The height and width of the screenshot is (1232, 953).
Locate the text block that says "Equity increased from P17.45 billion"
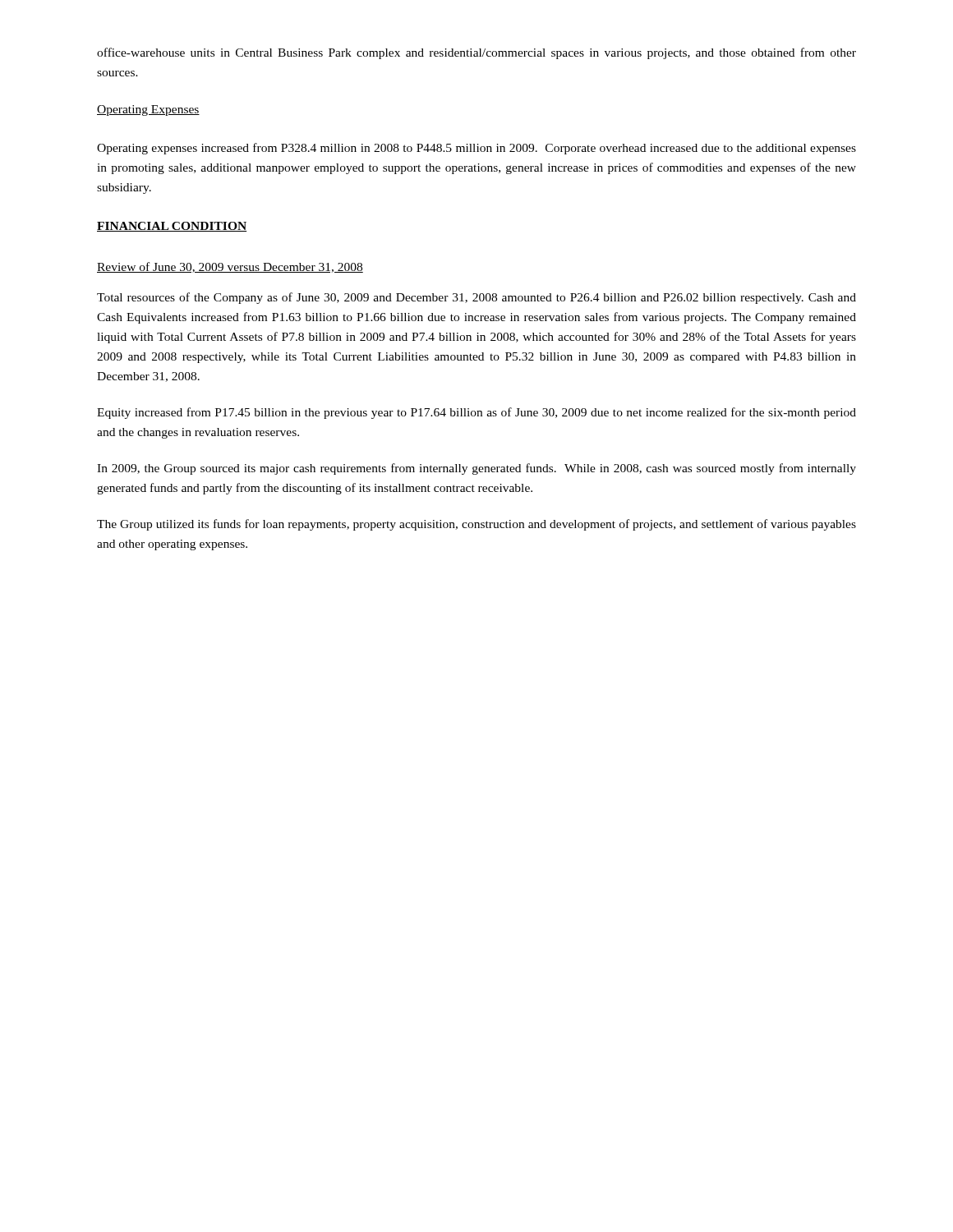[x=476, y=422]
